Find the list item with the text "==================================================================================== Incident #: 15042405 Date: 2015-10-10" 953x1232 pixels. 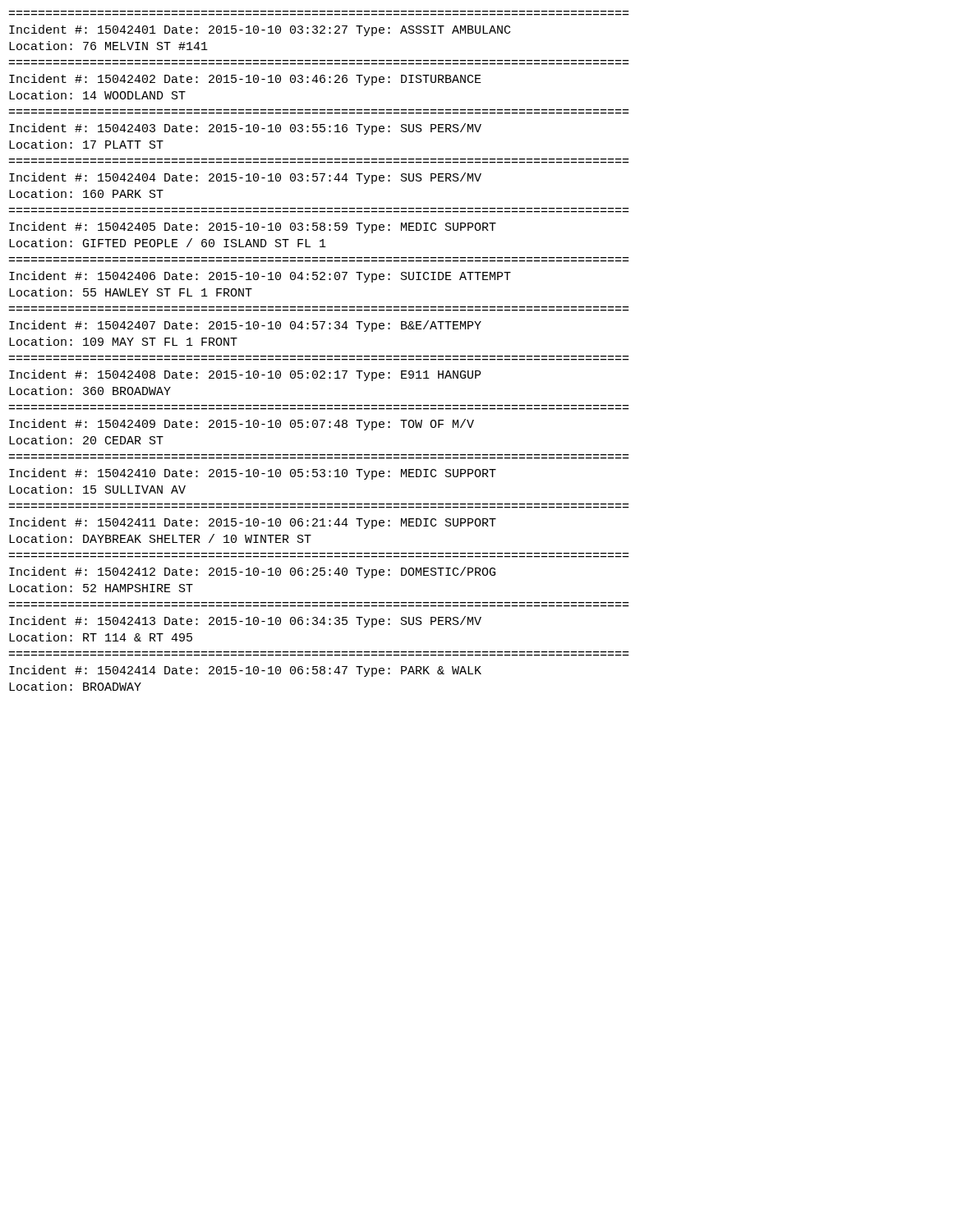pyautogui.click(x=476, y=228)
